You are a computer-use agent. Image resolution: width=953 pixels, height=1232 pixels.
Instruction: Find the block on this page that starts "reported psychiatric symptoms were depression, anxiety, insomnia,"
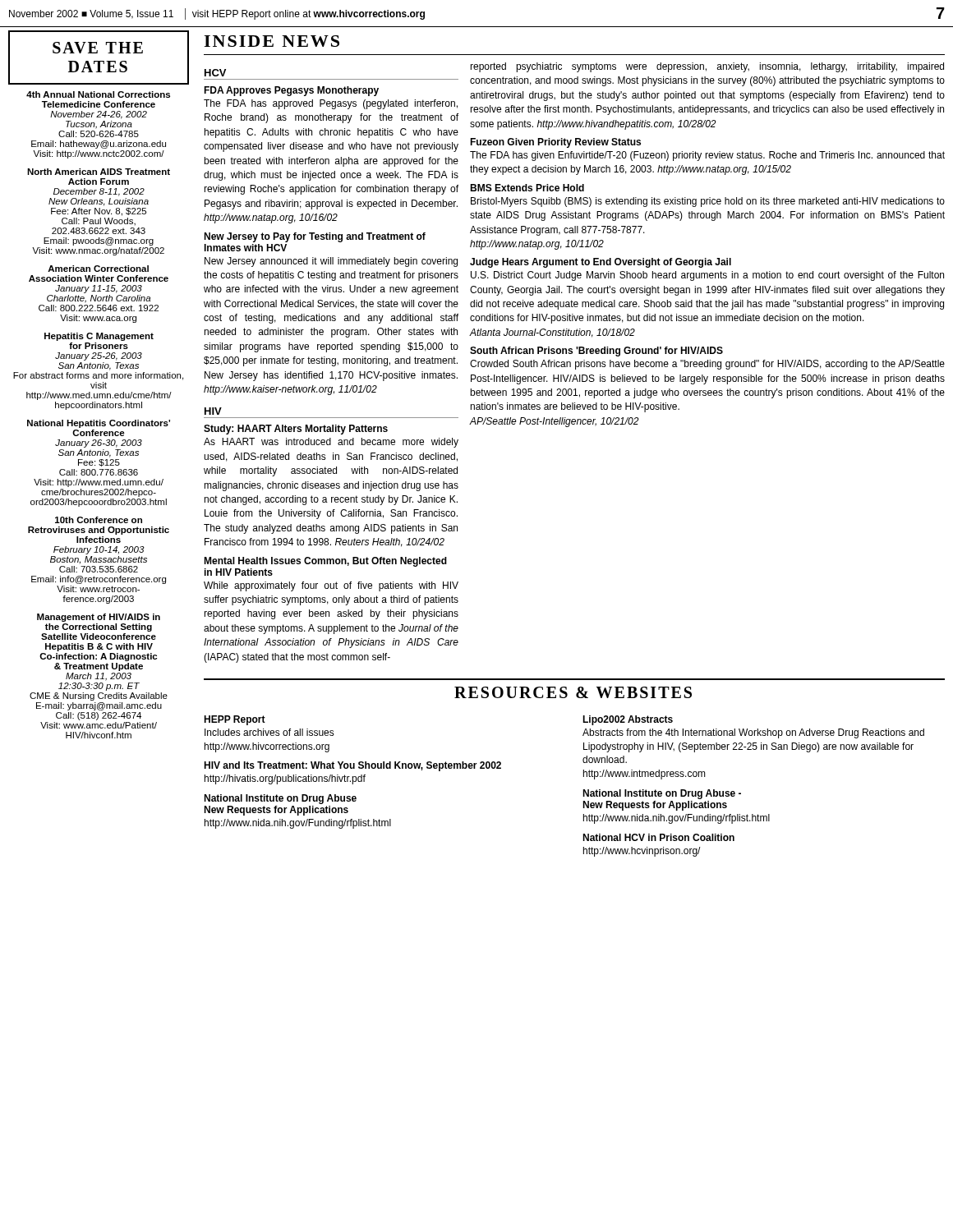coord(707,95)
